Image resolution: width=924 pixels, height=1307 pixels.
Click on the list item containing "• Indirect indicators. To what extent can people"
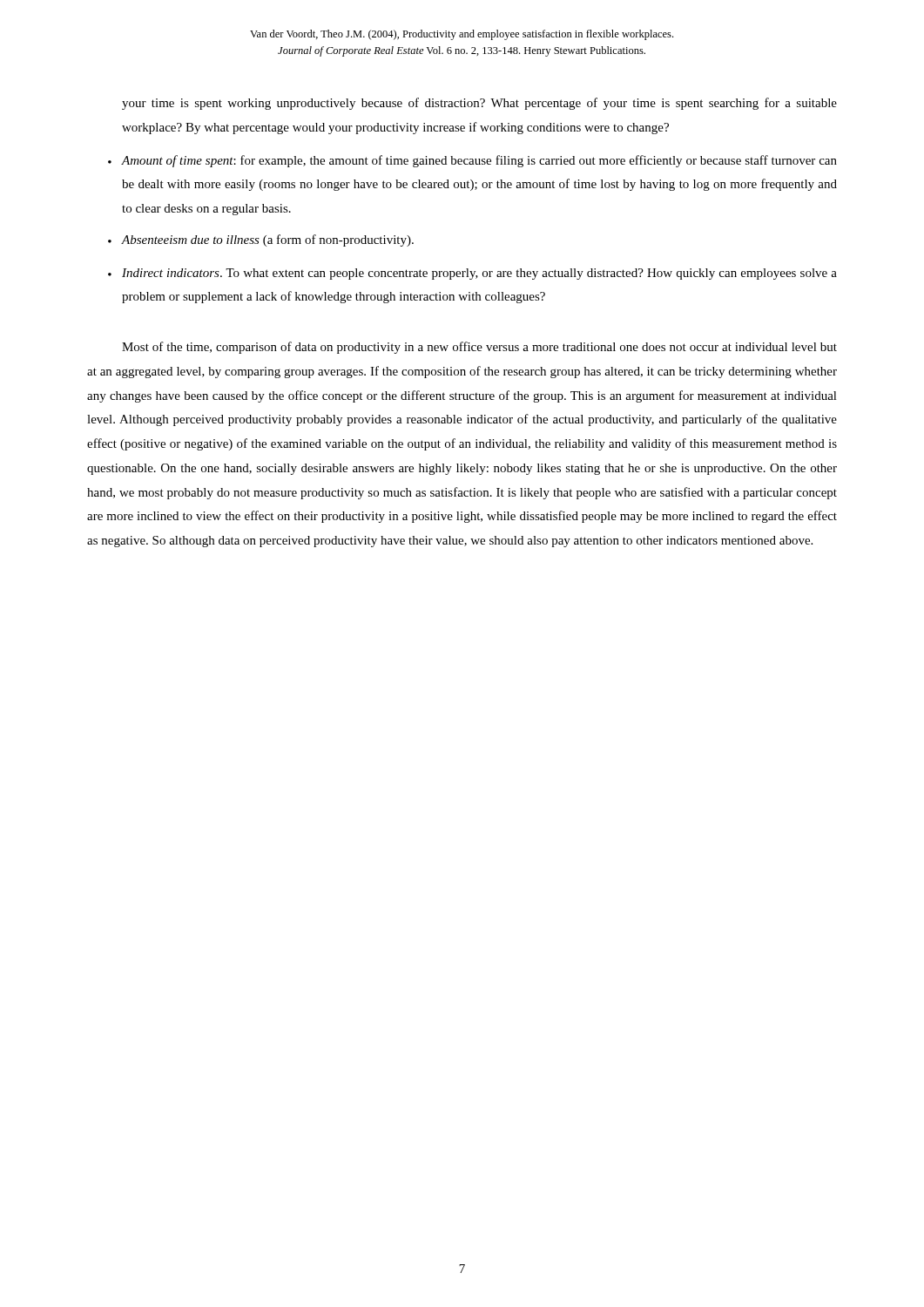click(467, 285)
